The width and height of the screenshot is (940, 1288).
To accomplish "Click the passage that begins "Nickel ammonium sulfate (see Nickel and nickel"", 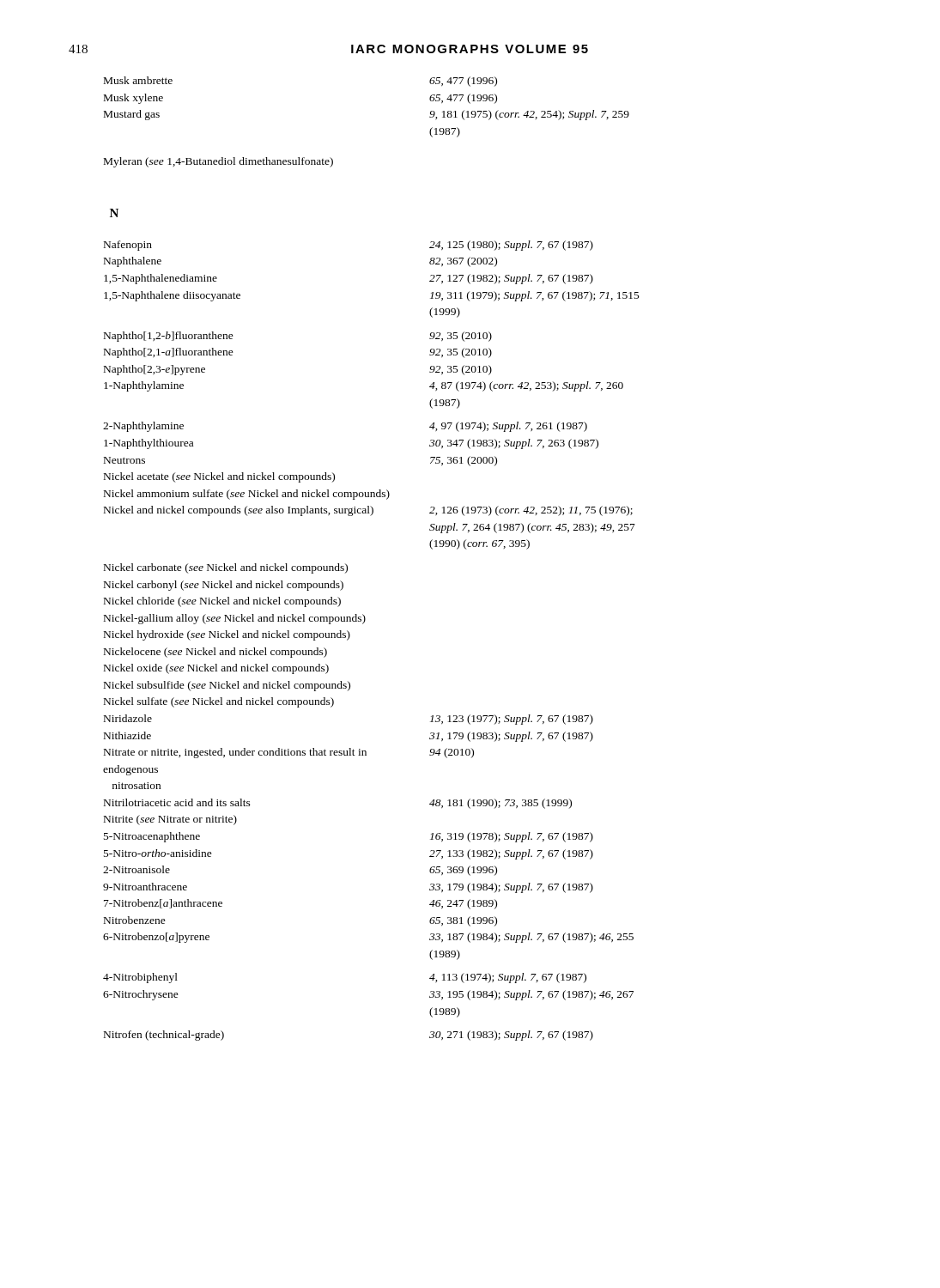I will [x=247, y=495].
